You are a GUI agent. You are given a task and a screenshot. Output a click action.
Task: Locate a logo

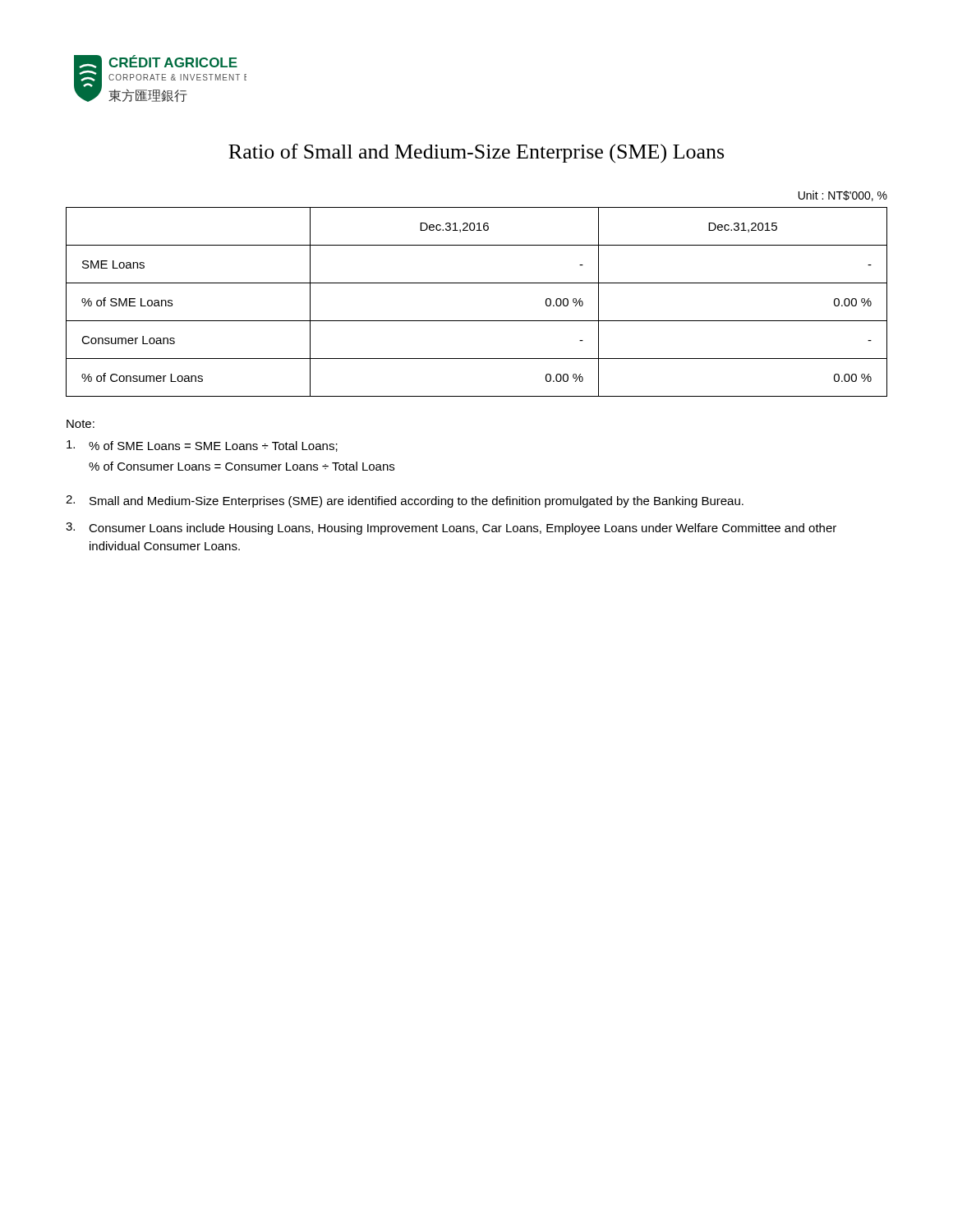pyautogui.click(x=476, y=78)
